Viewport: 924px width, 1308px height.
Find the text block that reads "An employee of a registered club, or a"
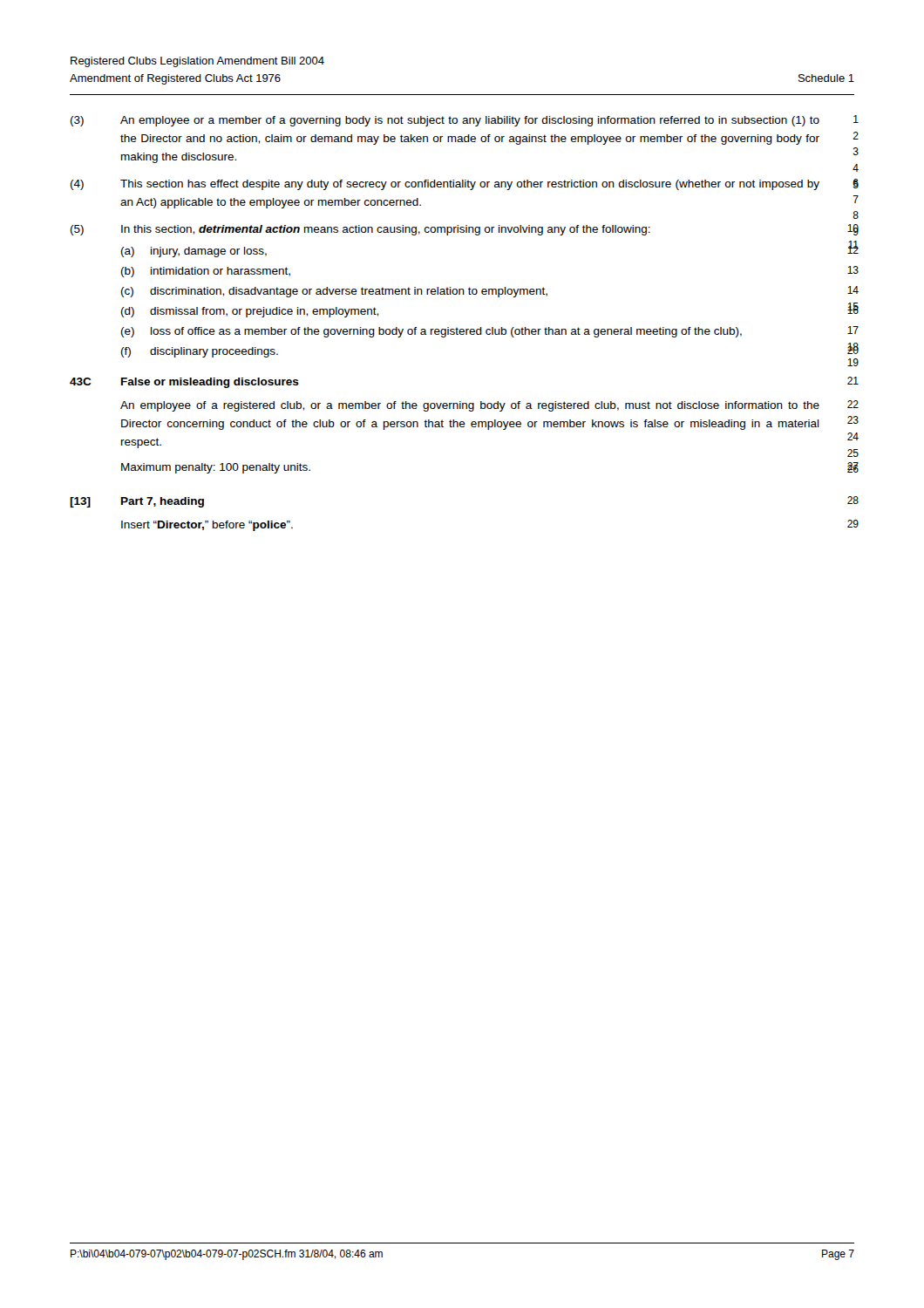pyautogui.click(x=445, y=424)
